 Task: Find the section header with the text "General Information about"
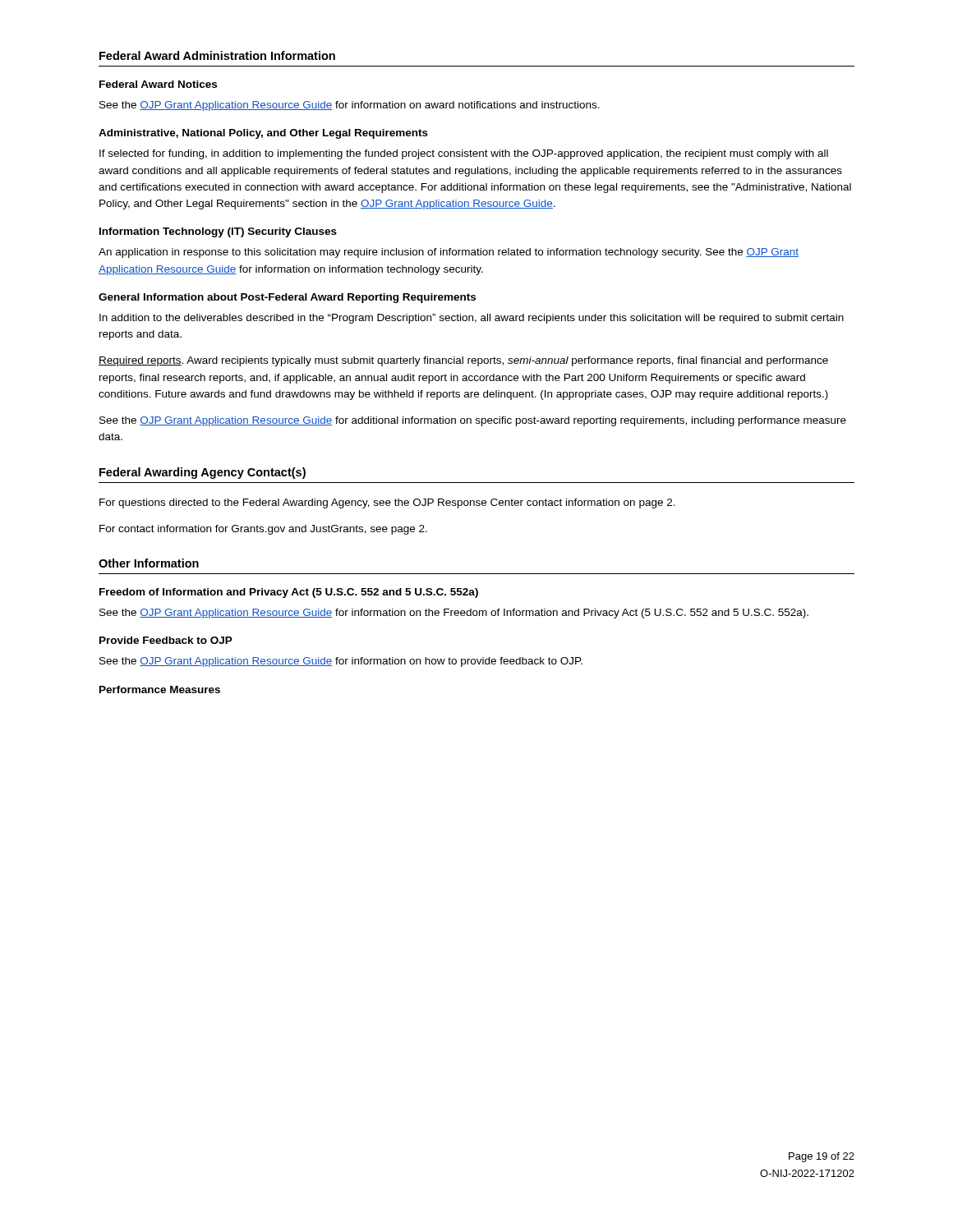click(287, 297)
